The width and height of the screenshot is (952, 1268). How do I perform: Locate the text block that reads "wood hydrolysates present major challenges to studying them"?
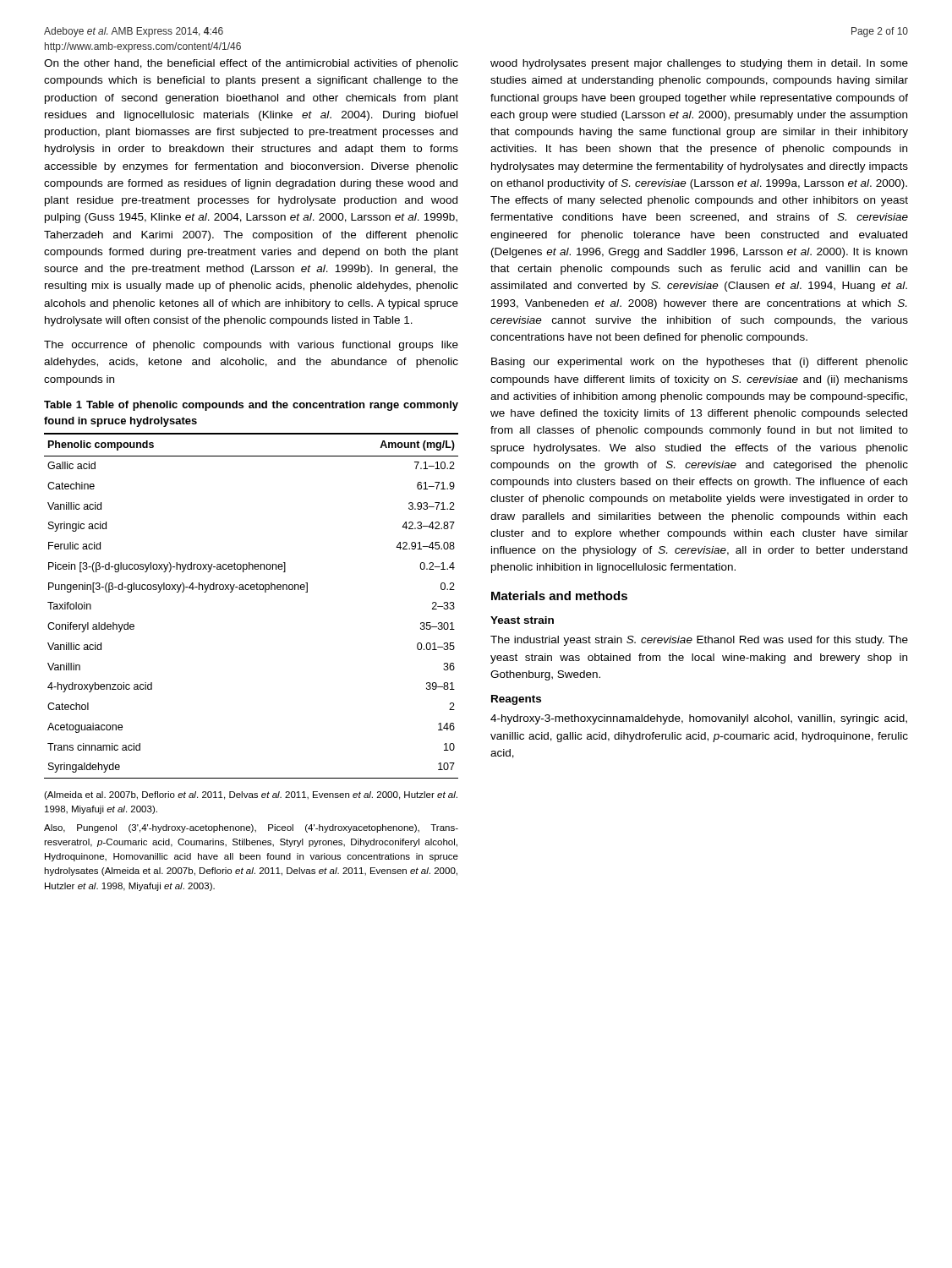tap(699, 200)
